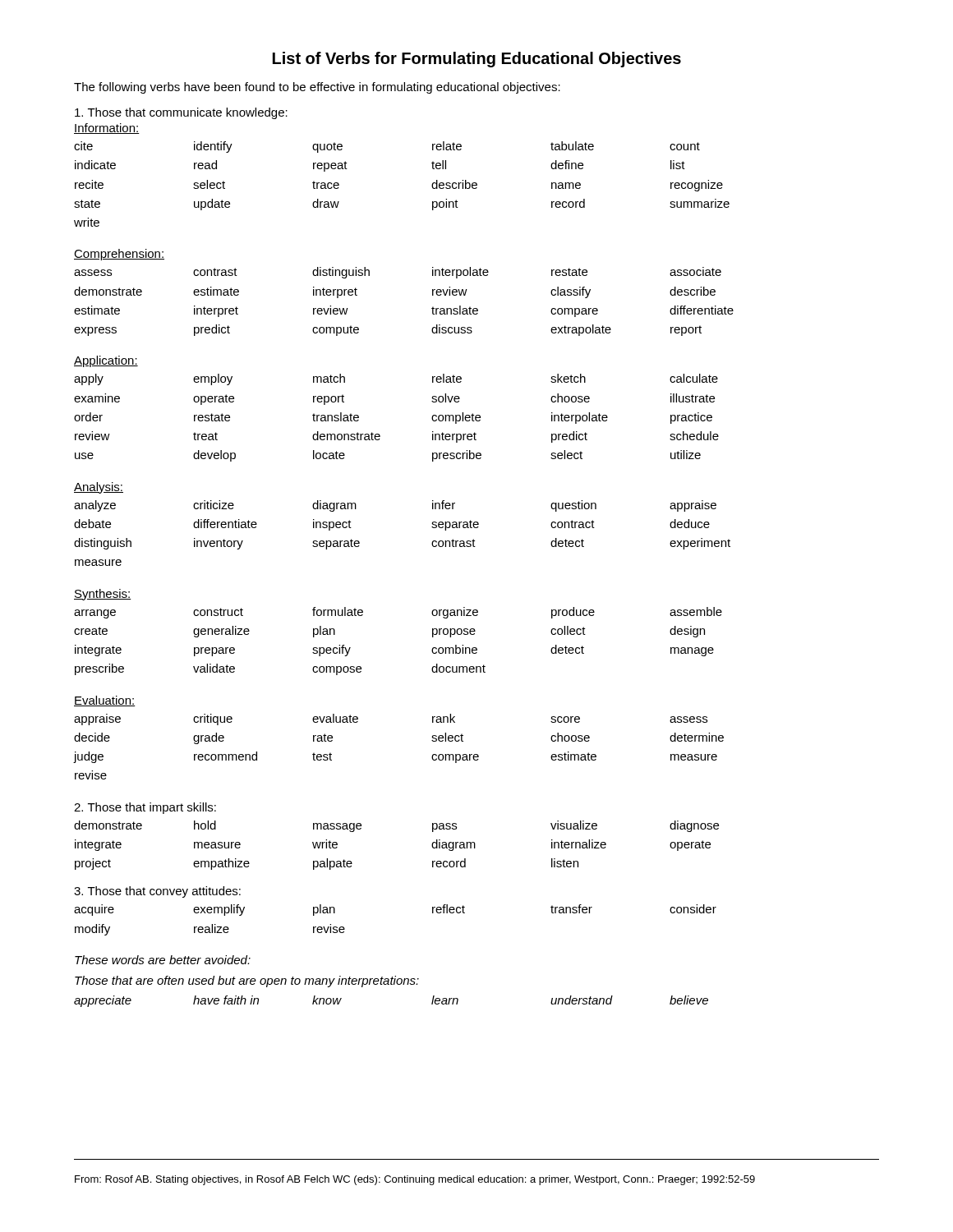Locate the text block that reads "analyzedebatedistinguishmeasure criticizedifferentiateinventory diagraminspectseparate inferseparatecontrast"

476,533
